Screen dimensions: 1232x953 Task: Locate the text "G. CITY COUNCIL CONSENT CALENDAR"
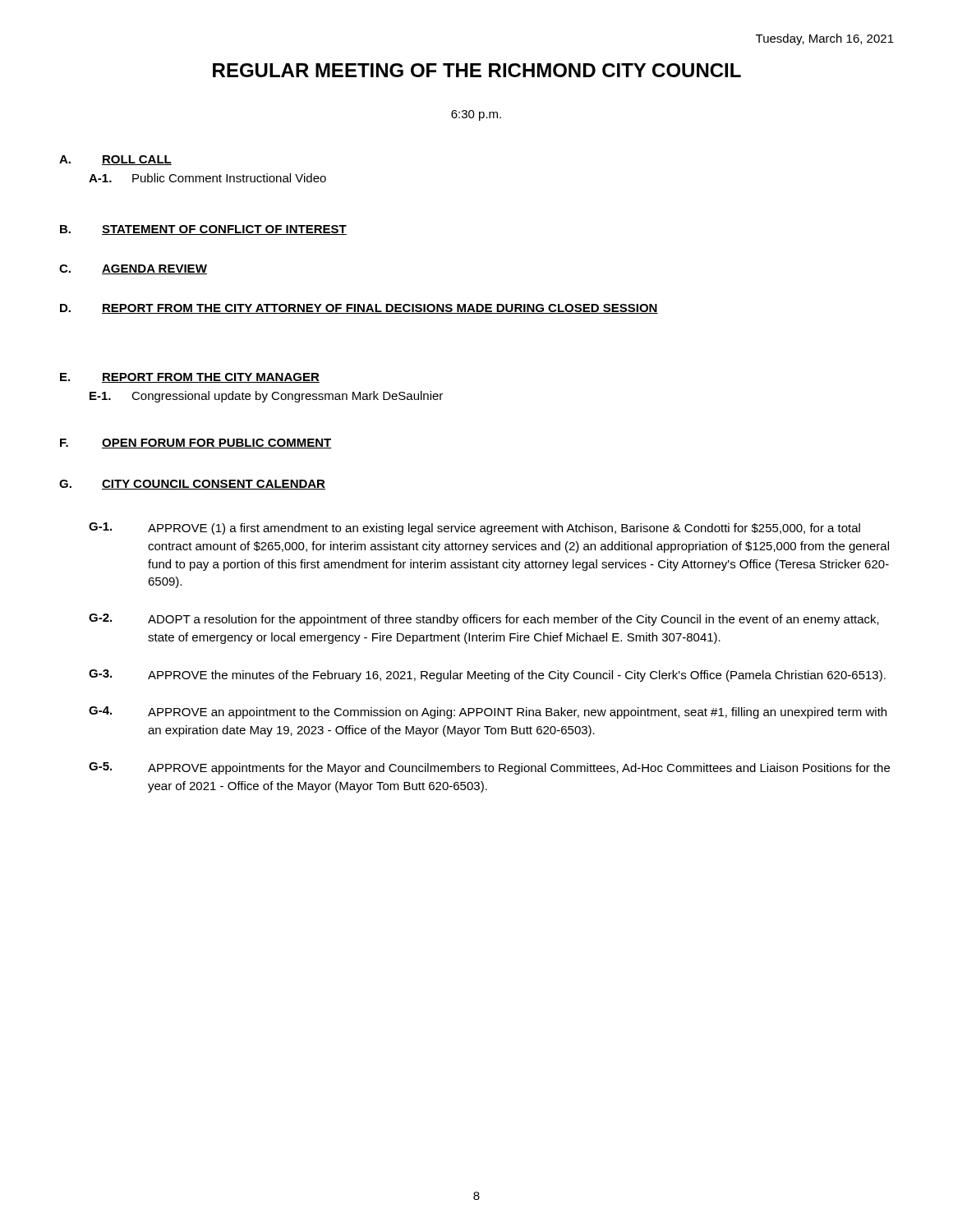(x=192, y=485)
